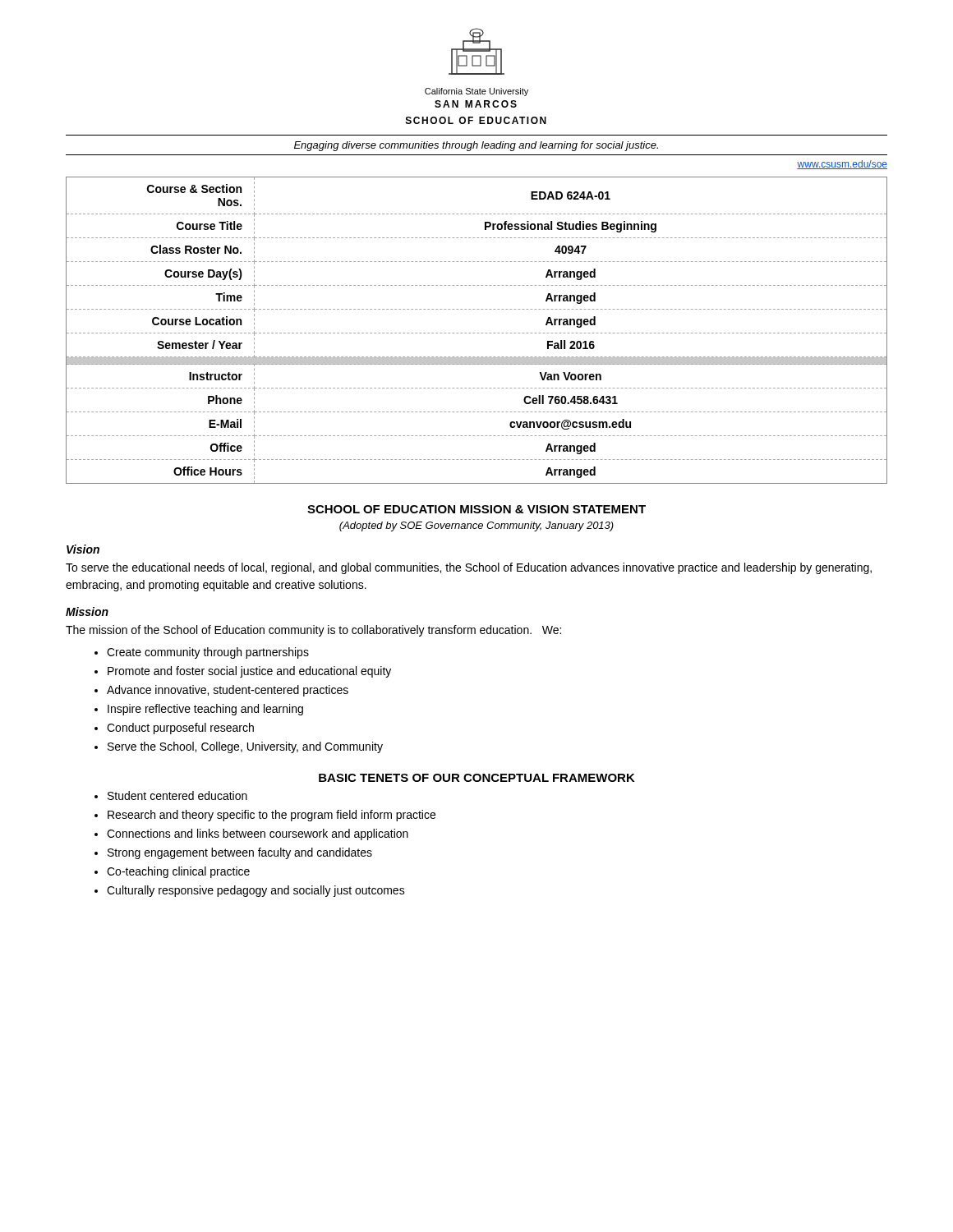This screenshot has width=953, height=1232.
Task: Click where it says "Inspire reflective teaching and learning"
Action: click(x=205, y=709)
